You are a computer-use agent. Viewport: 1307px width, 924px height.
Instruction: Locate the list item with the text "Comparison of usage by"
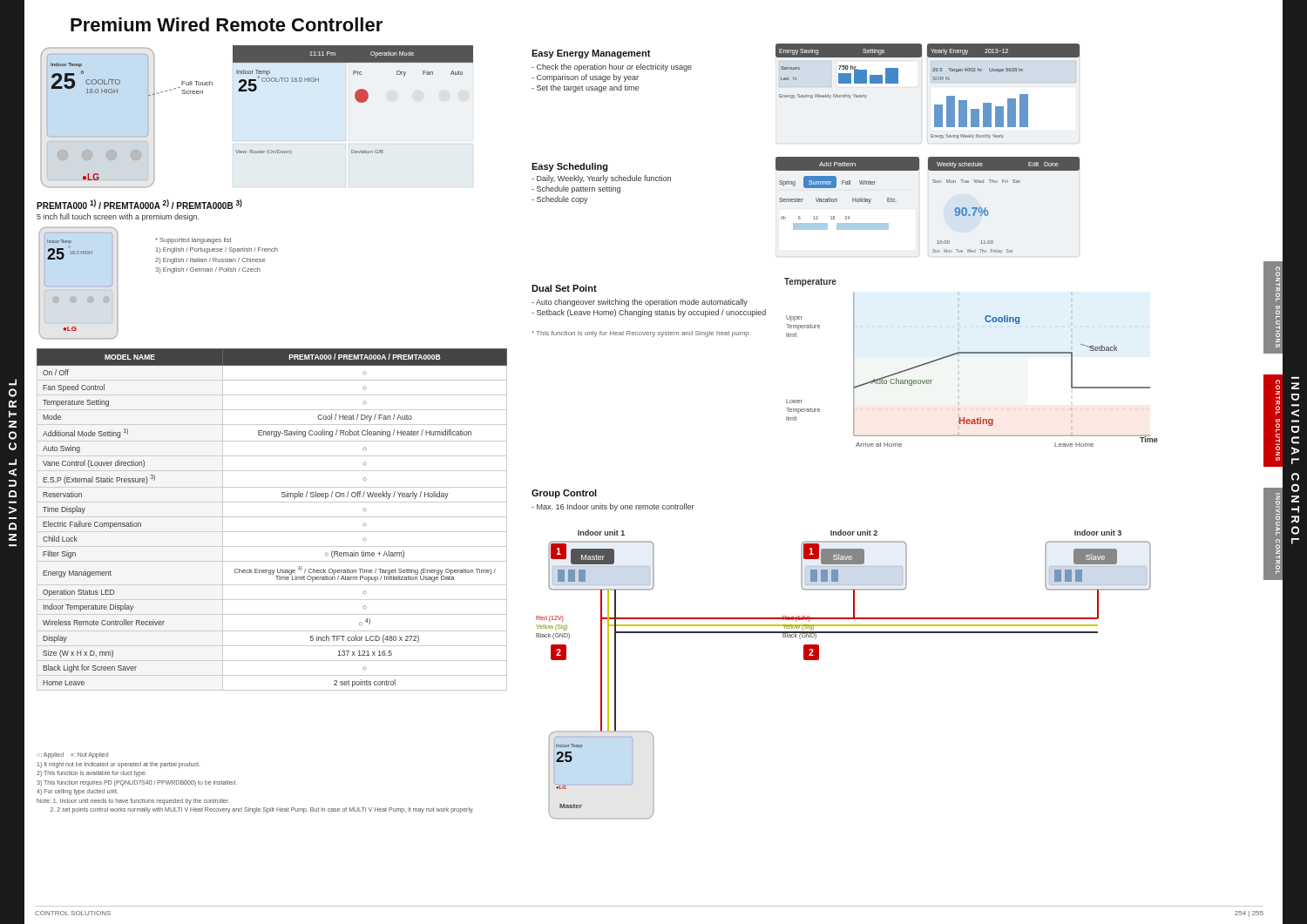pos(585,78)
